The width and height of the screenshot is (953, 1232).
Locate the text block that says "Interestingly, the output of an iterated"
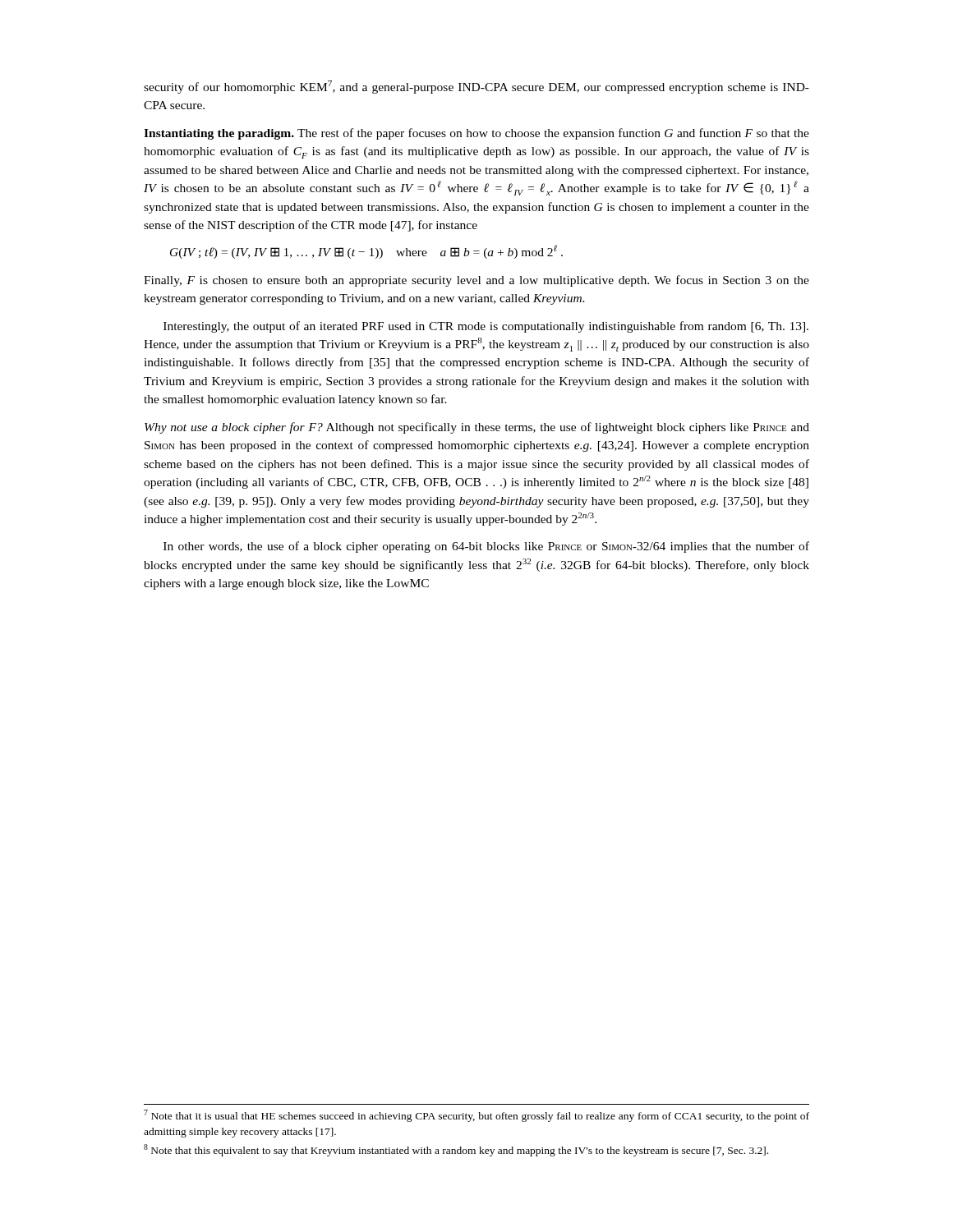coord(476,363)
